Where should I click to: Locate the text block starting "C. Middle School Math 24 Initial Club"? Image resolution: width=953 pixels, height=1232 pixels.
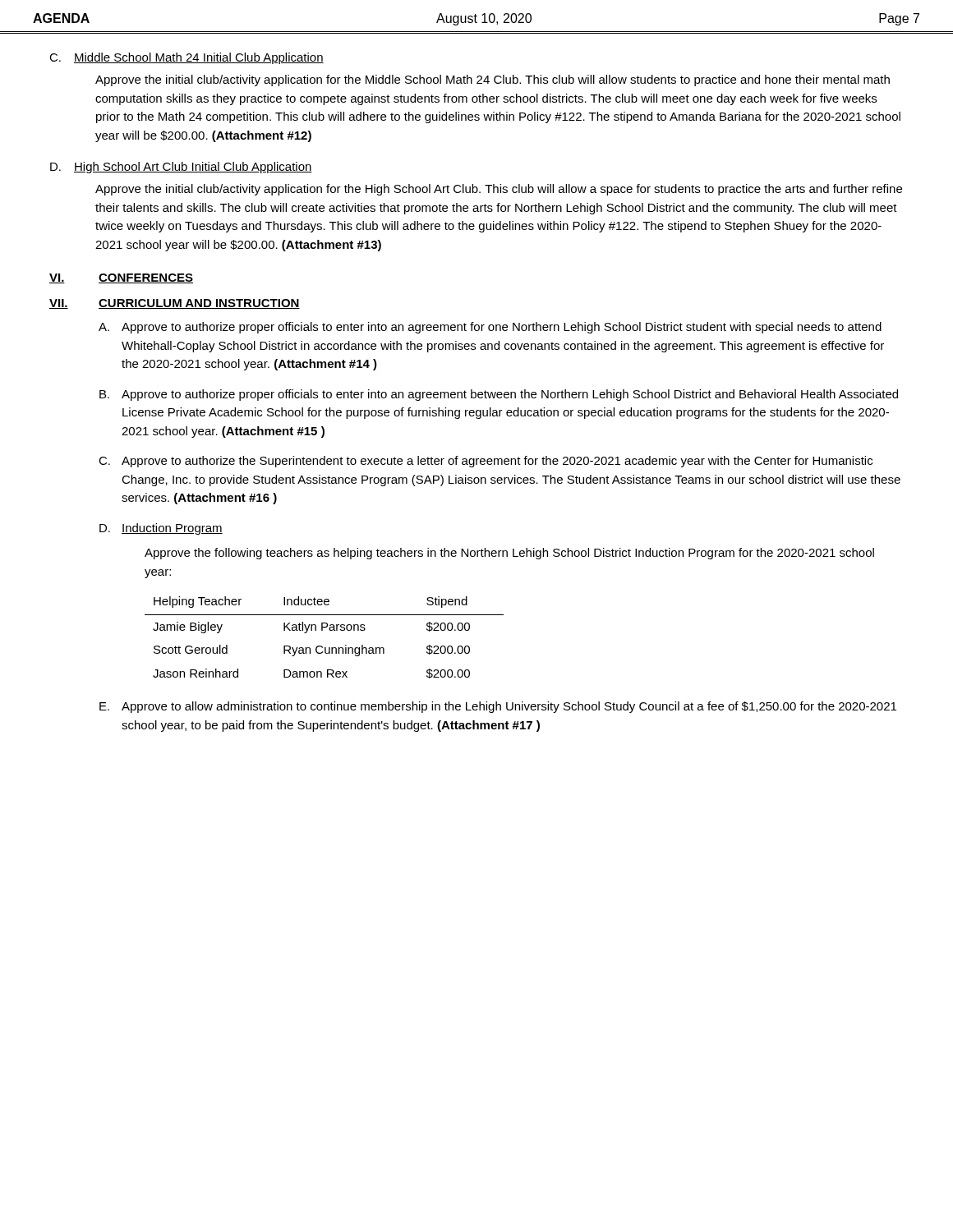tap(476, 97)
